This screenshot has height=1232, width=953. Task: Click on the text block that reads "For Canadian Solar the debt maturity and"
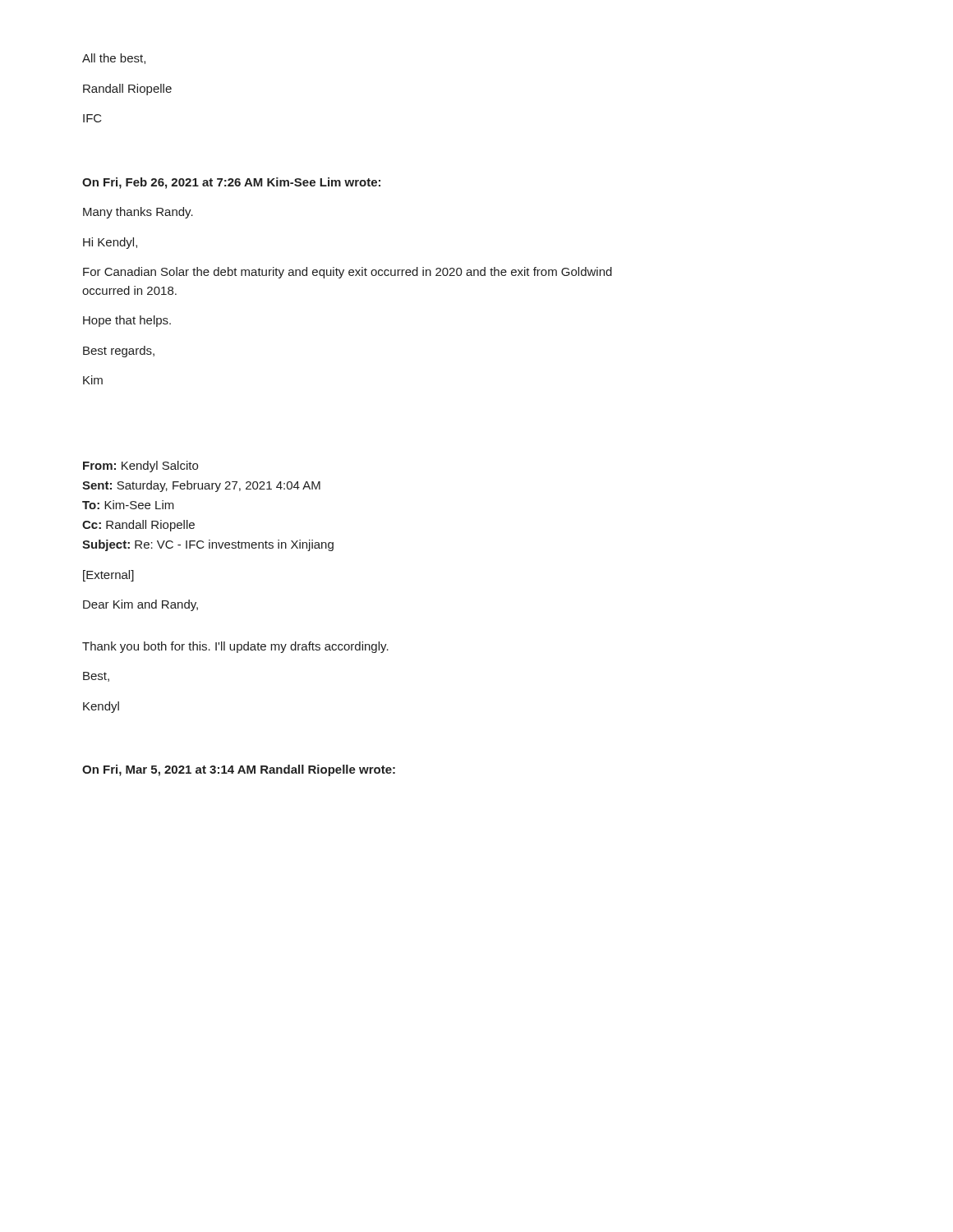tap(419, 281)
